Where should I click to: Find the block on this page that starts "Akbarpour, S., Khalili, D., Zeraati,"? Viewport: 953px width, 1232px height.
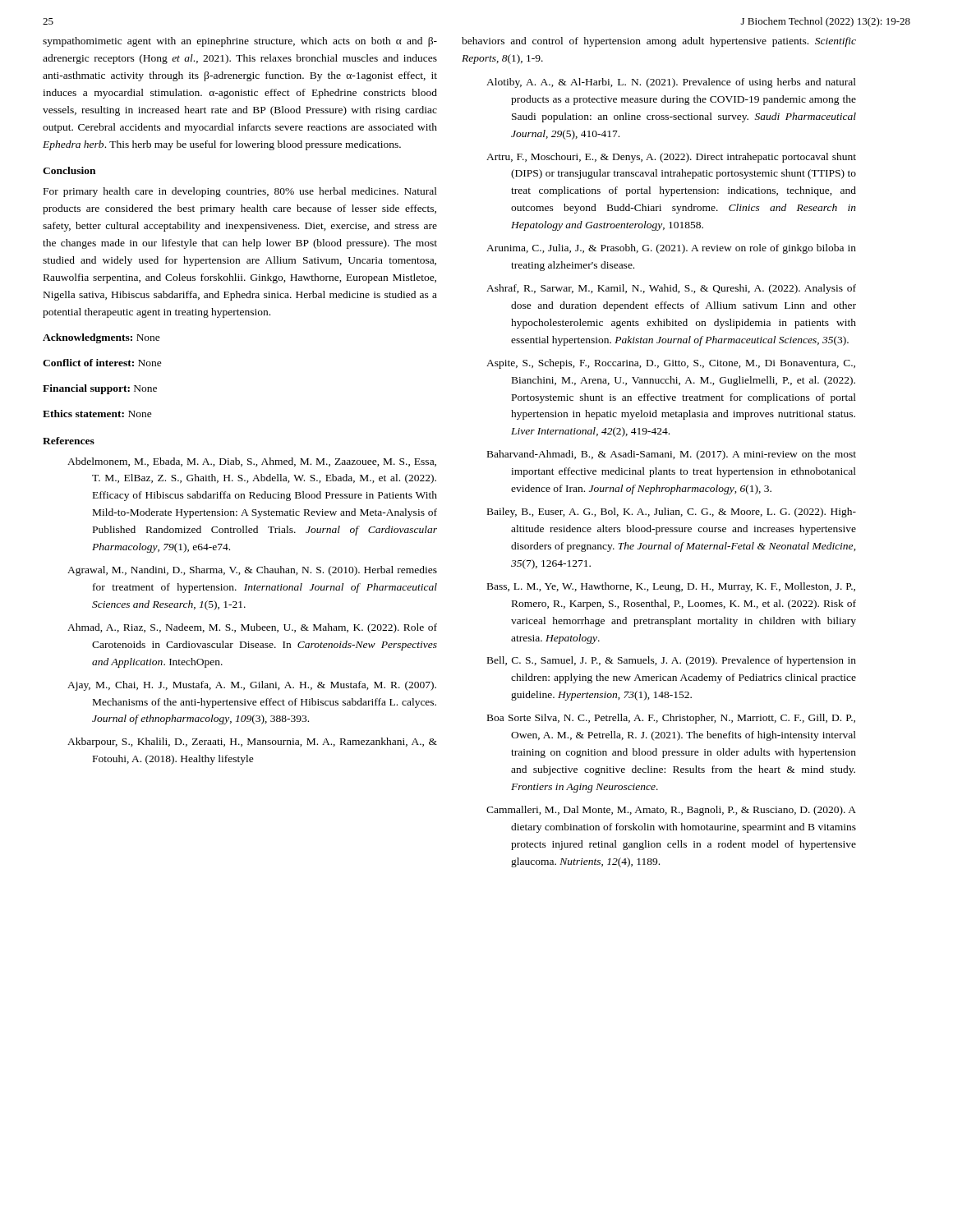point(252,751)
